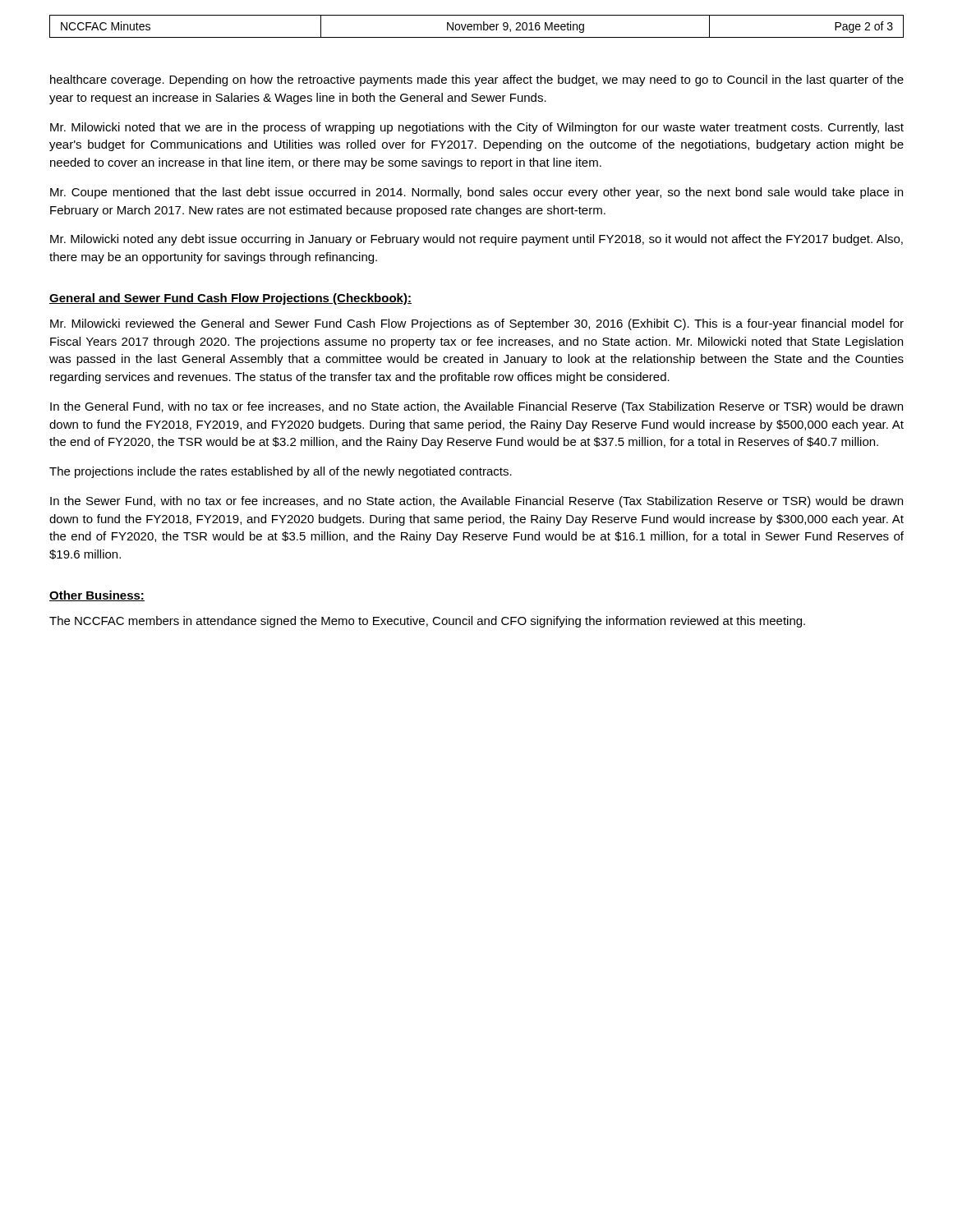
Task: Select the text block that says "The projections include the rates"
Action: coord(281,471)
